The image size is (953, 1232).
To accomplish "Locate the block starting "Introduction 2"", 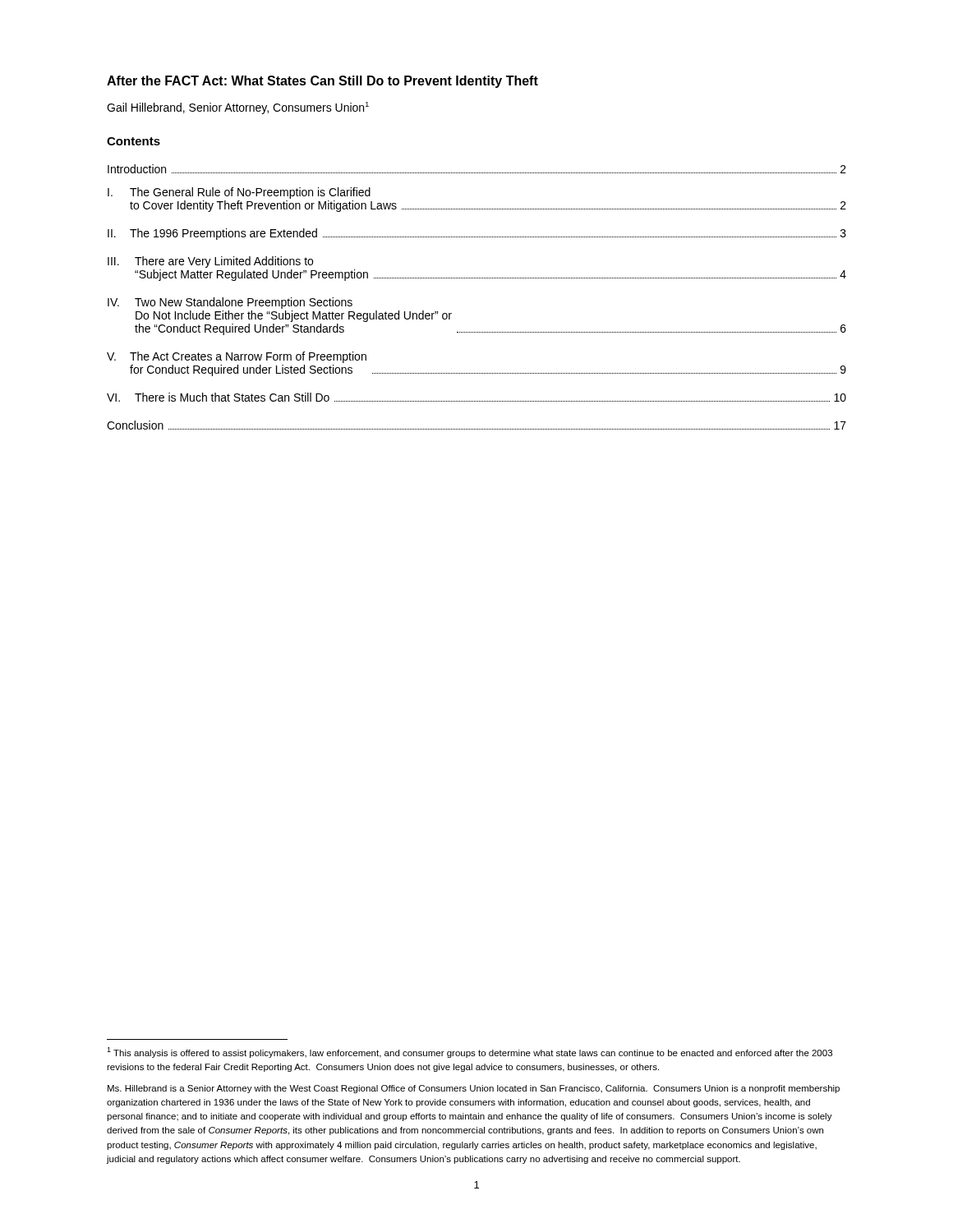I will 476,169.
